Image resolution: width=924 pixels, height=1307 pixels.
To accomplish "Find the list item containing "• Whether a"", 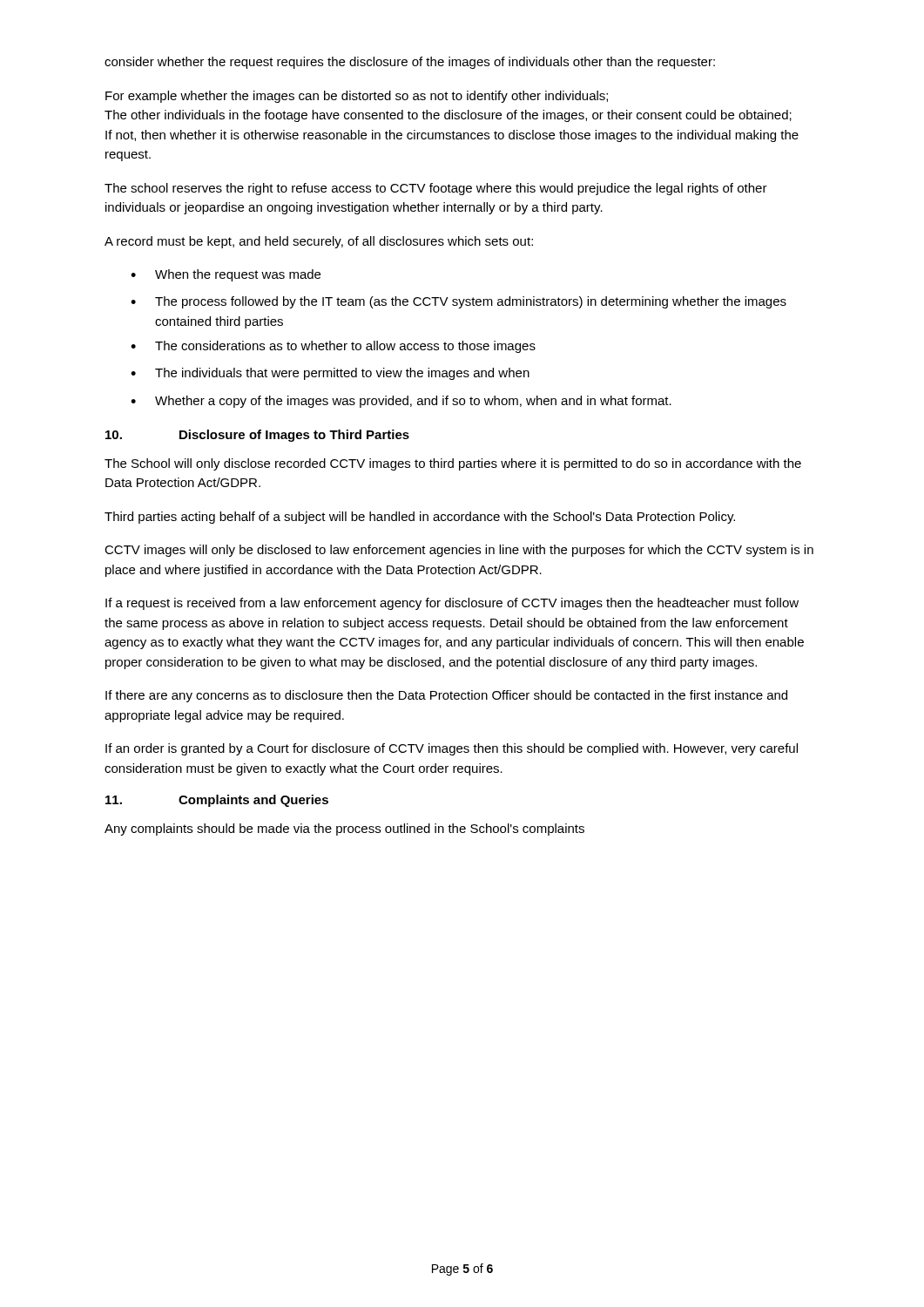I will coord(462,402).
